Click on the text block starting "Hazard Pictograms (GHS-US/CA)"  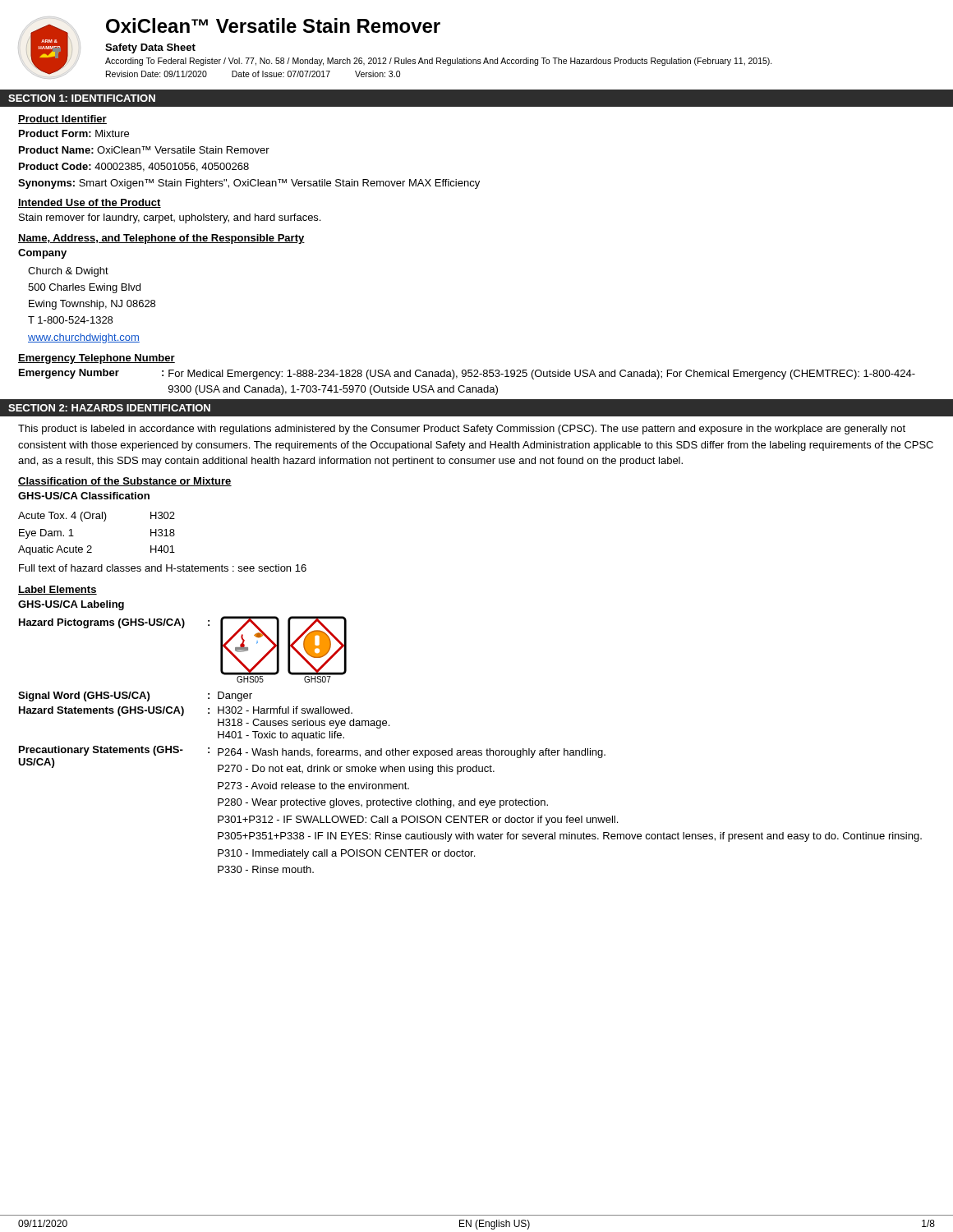(101, 622)
